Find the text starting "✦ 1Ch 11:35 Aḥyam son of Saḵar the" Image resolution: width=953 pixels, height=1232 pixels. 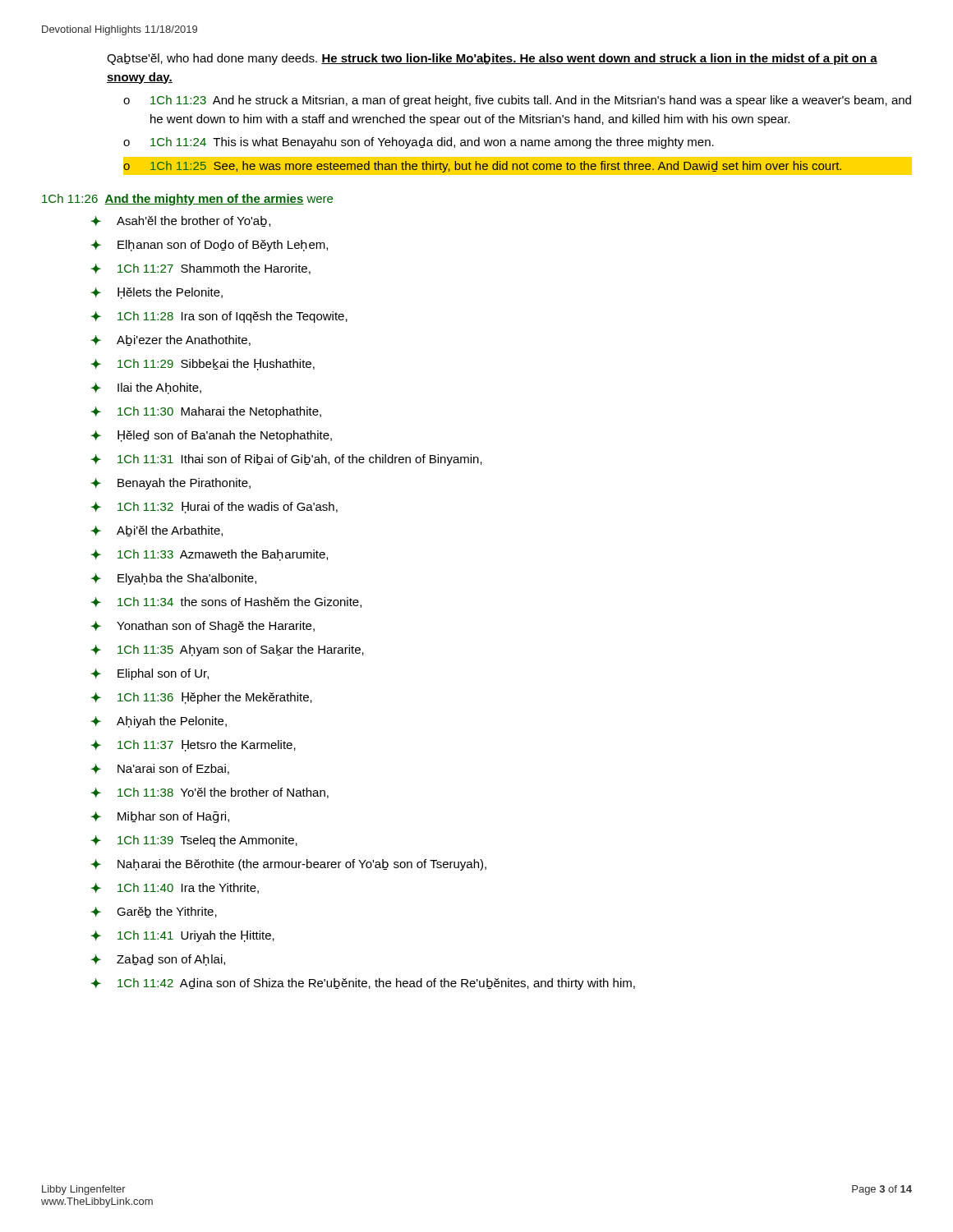pyautogui.click(x=228, y=650)
